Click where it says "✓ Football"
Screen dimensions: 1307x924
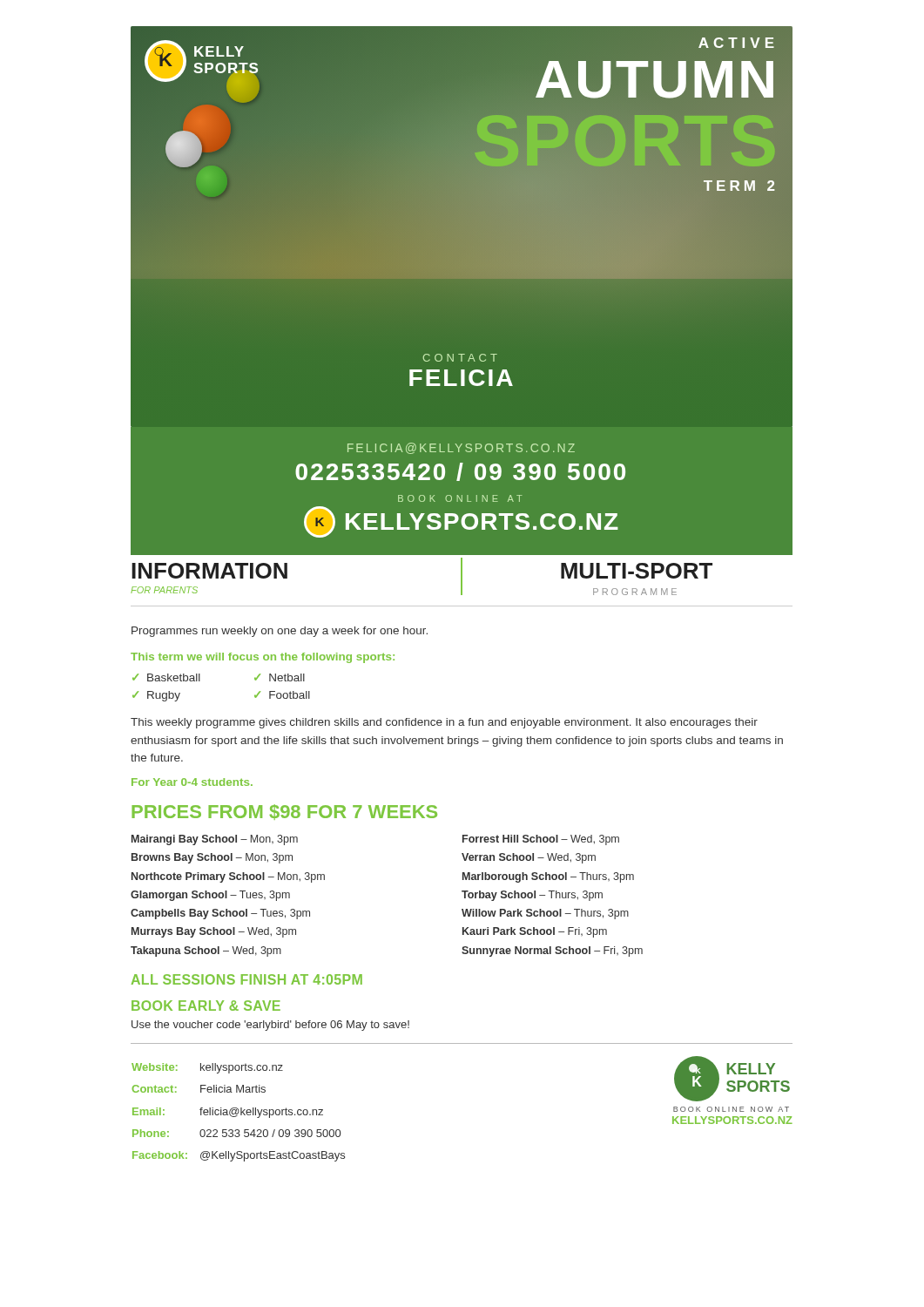click(x=282, y=695)
